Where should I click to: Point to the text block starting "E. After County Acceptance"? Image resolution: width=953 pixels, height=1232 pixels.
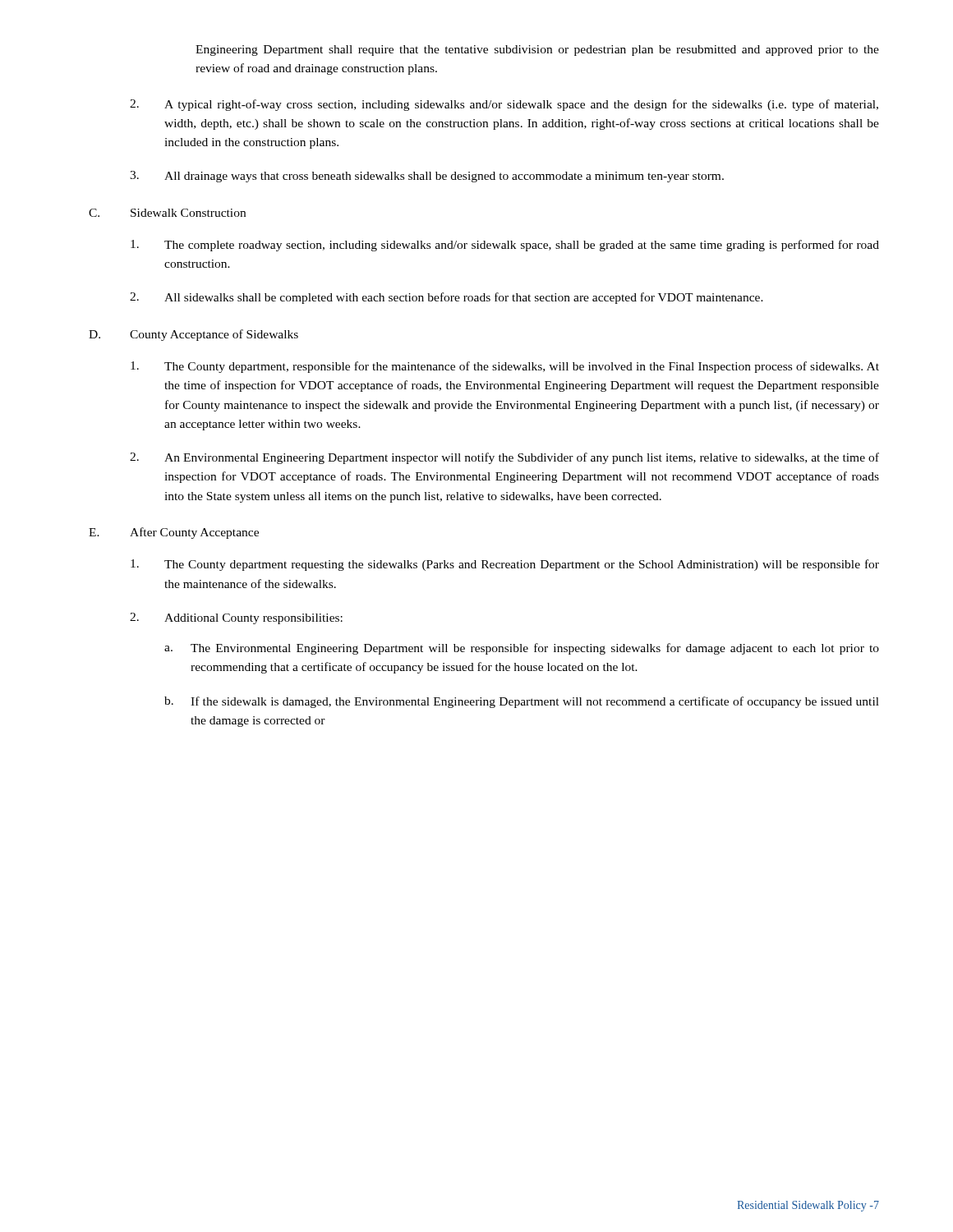coord(174,532)
